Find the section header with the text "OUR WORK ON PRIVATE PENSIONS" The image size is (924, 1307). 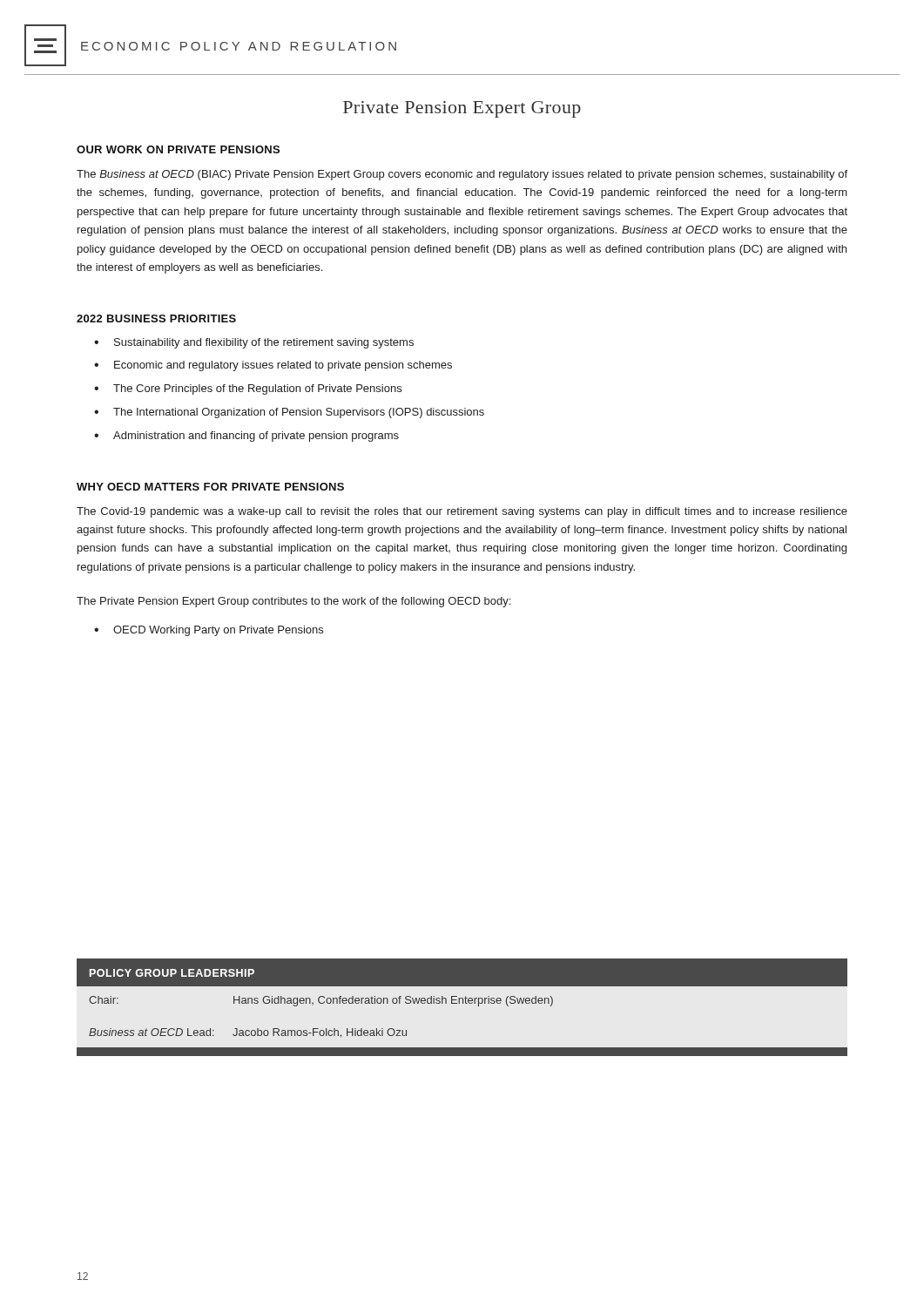tap(179, 149)
